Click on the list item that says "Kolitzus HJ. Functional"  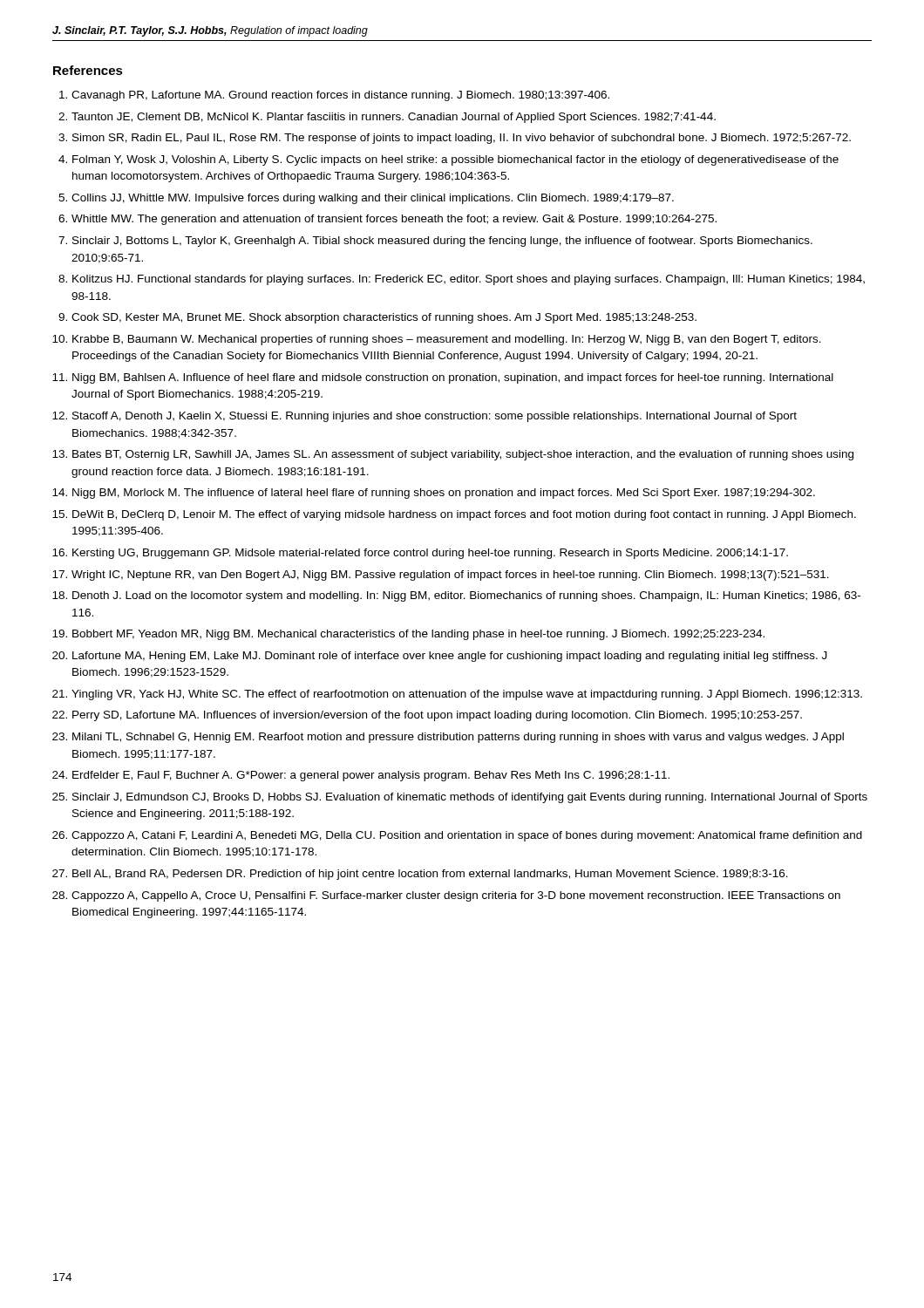[x=469, y=287]
